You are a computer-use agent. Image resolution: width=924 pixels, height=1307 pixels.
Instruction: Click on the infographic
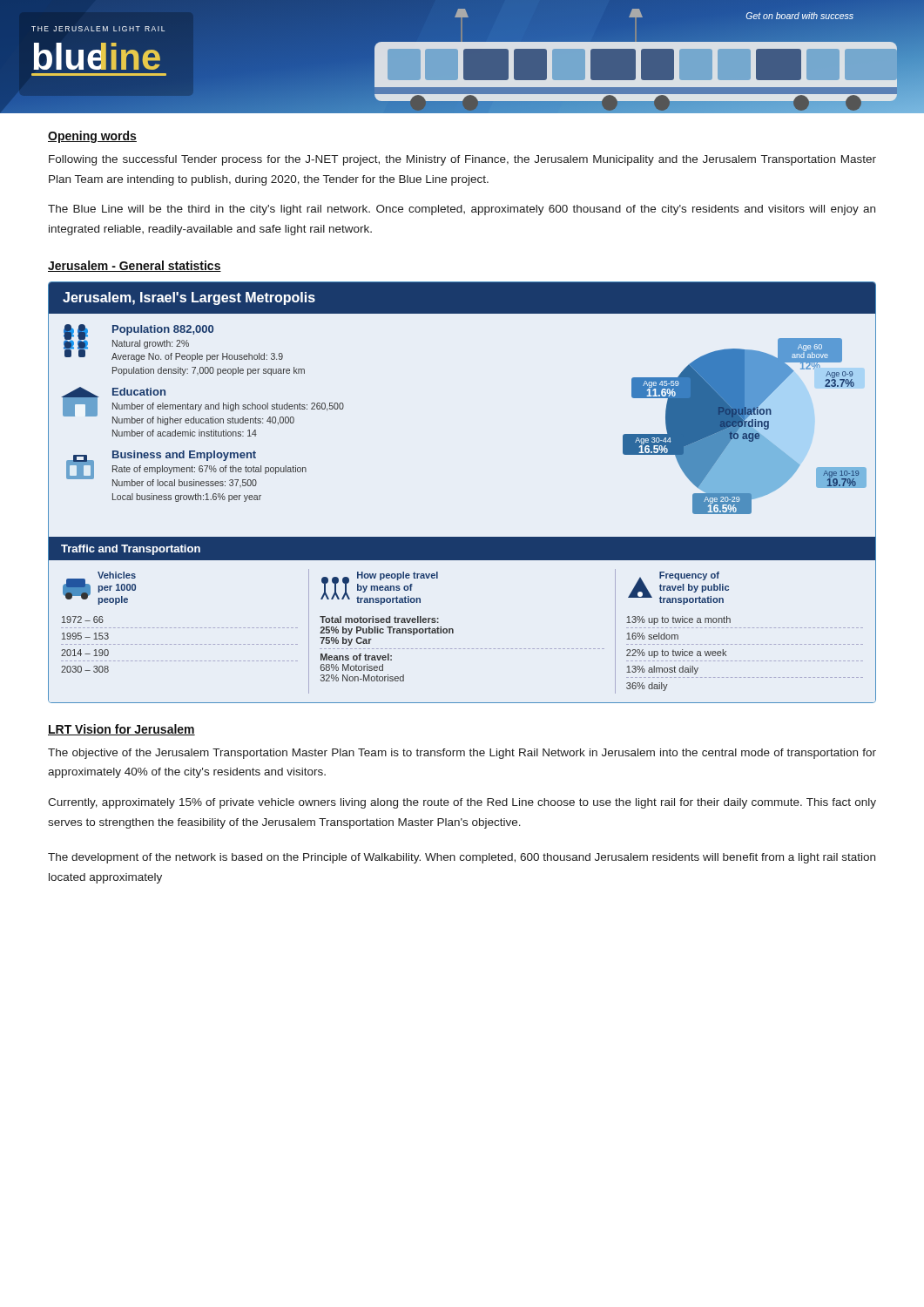click(462, 492)
